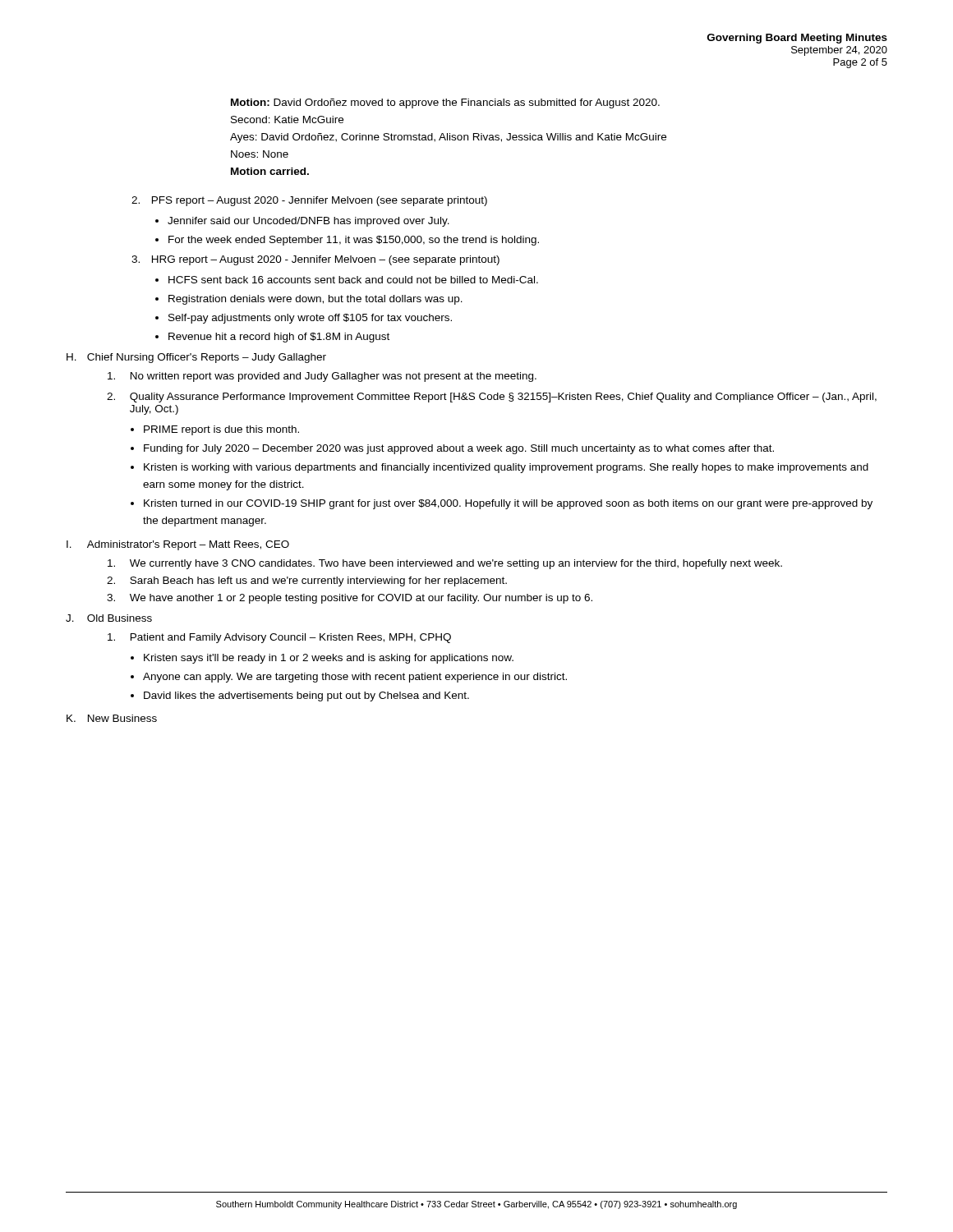Click on the list item containing "3. HRG report – August 2020 -"

(509, 259)
